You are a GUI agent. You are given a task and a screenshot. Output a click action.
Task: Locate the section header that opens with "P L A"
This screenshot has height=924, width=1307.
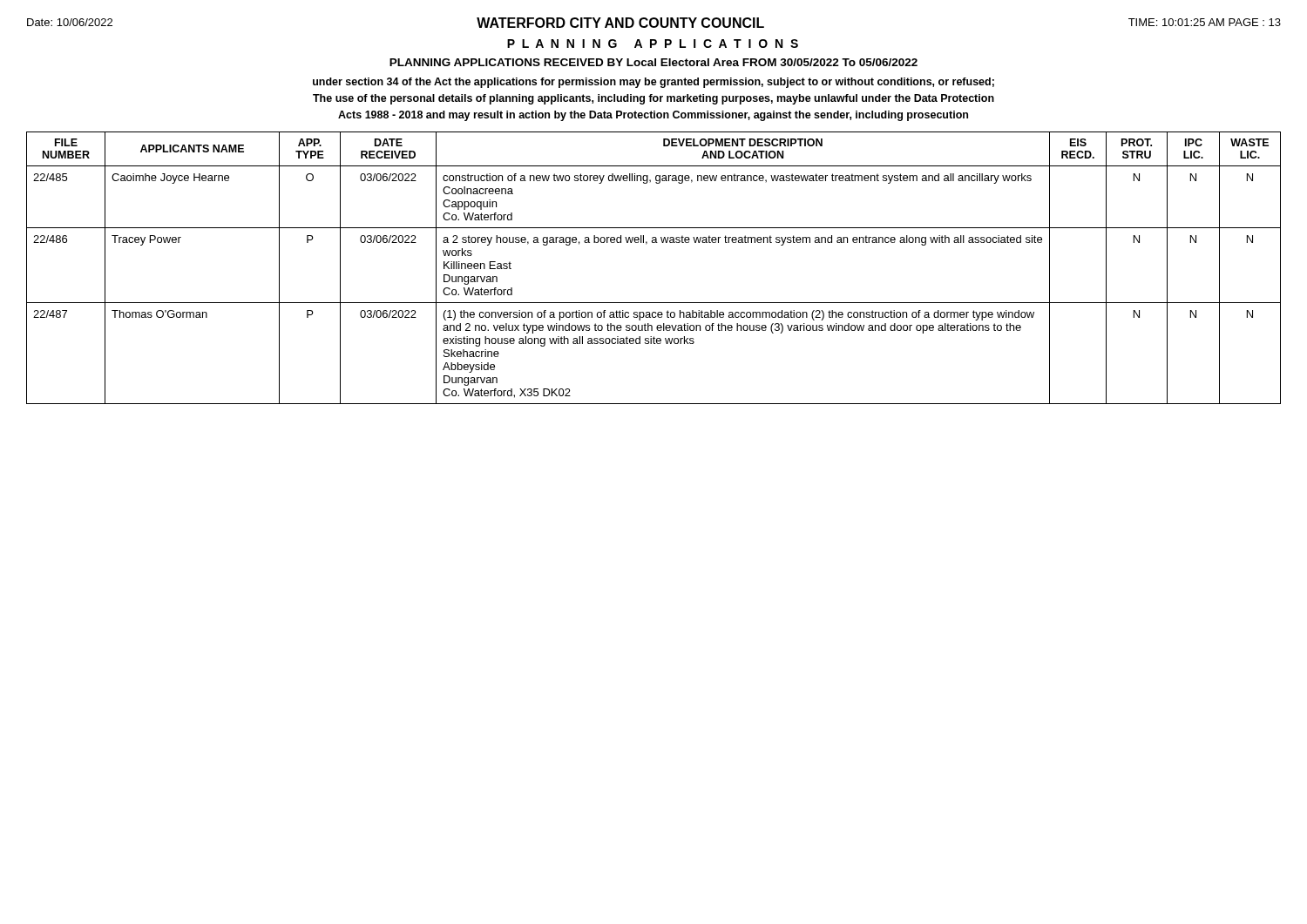[x=654, y=44]
